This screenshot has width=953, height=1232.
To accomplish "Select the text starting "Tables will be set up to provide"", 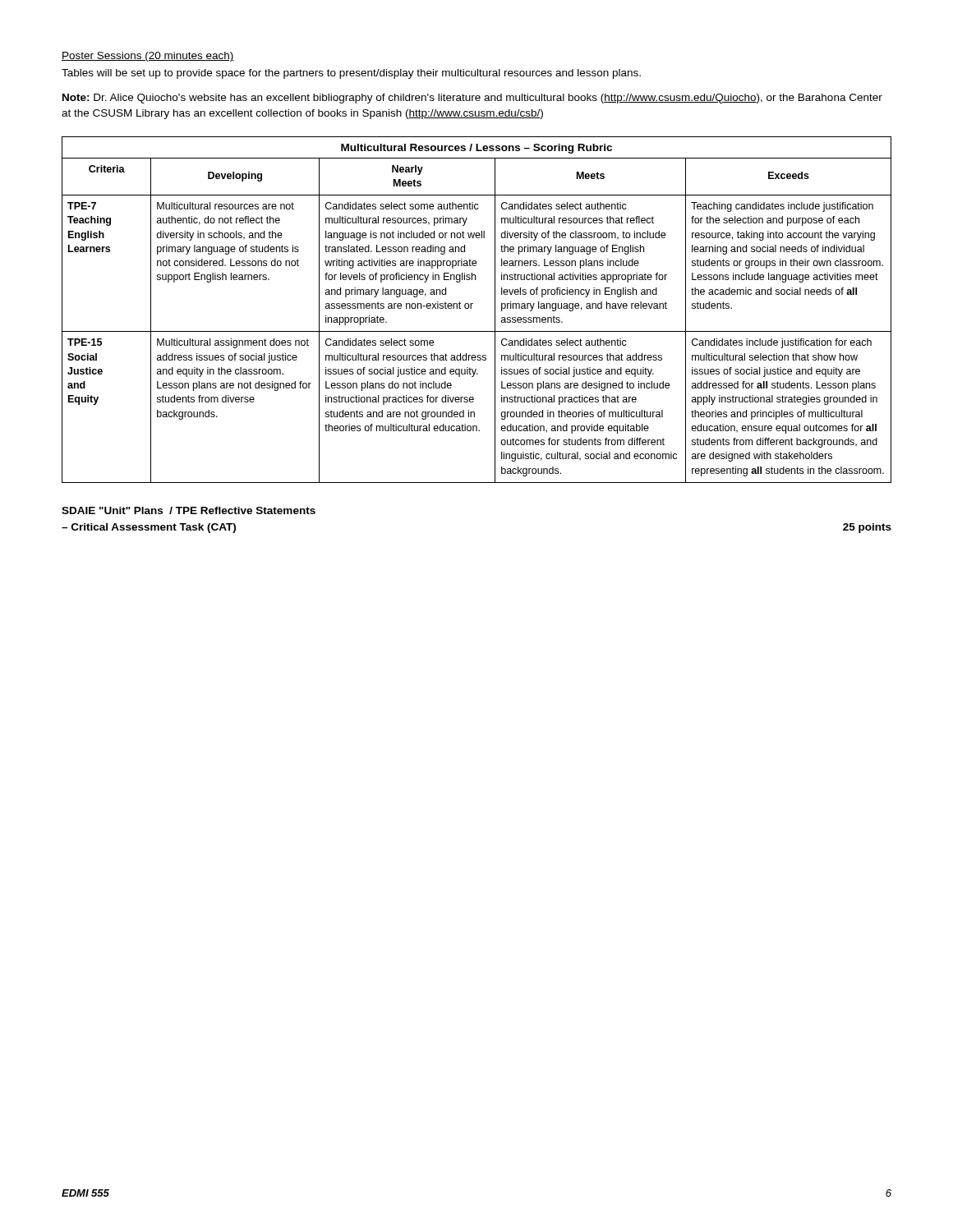I will click(352, 73).
